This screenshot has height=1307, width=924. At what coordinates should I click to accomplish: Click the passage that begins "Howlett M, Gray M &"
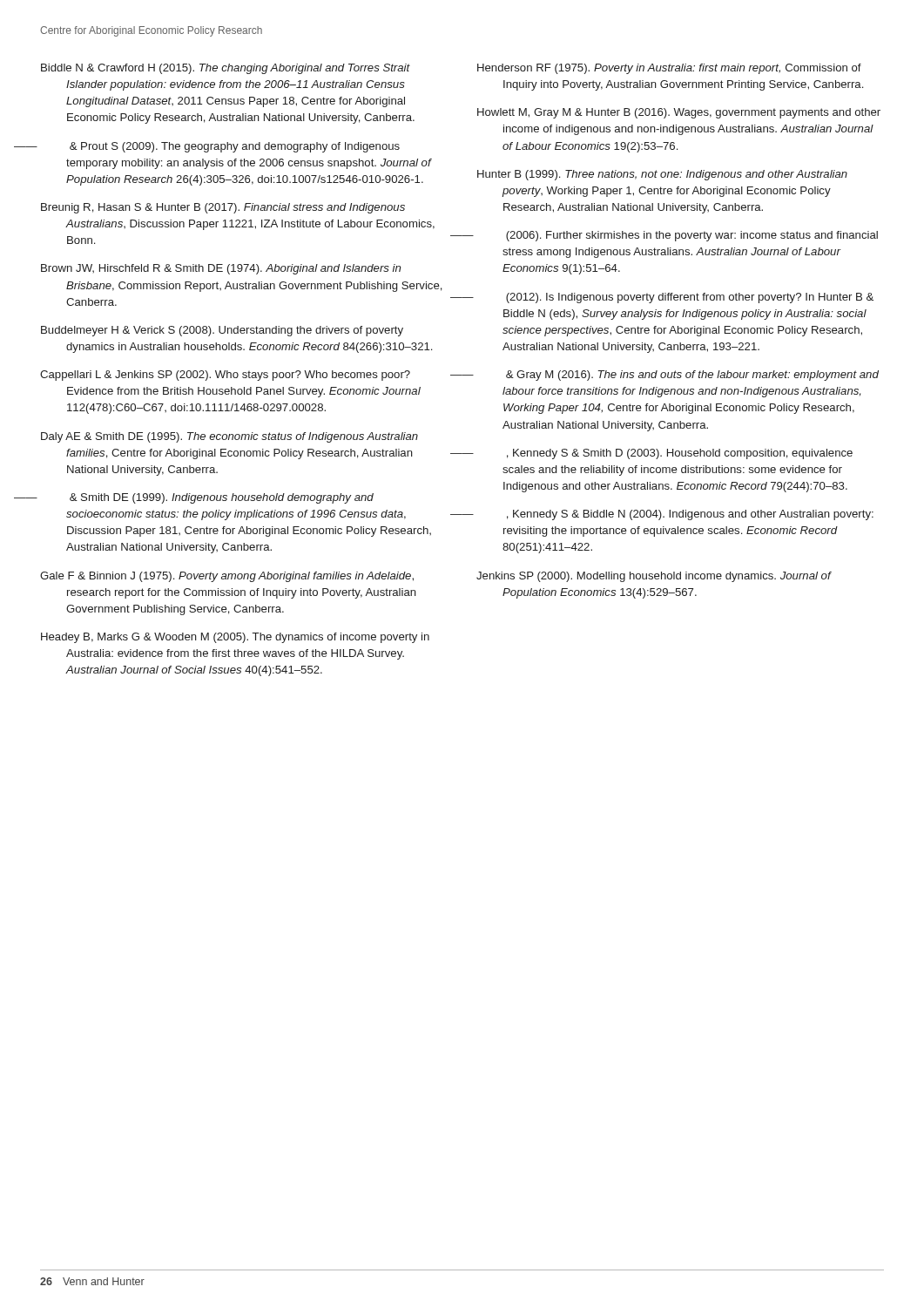coord(679,129)
